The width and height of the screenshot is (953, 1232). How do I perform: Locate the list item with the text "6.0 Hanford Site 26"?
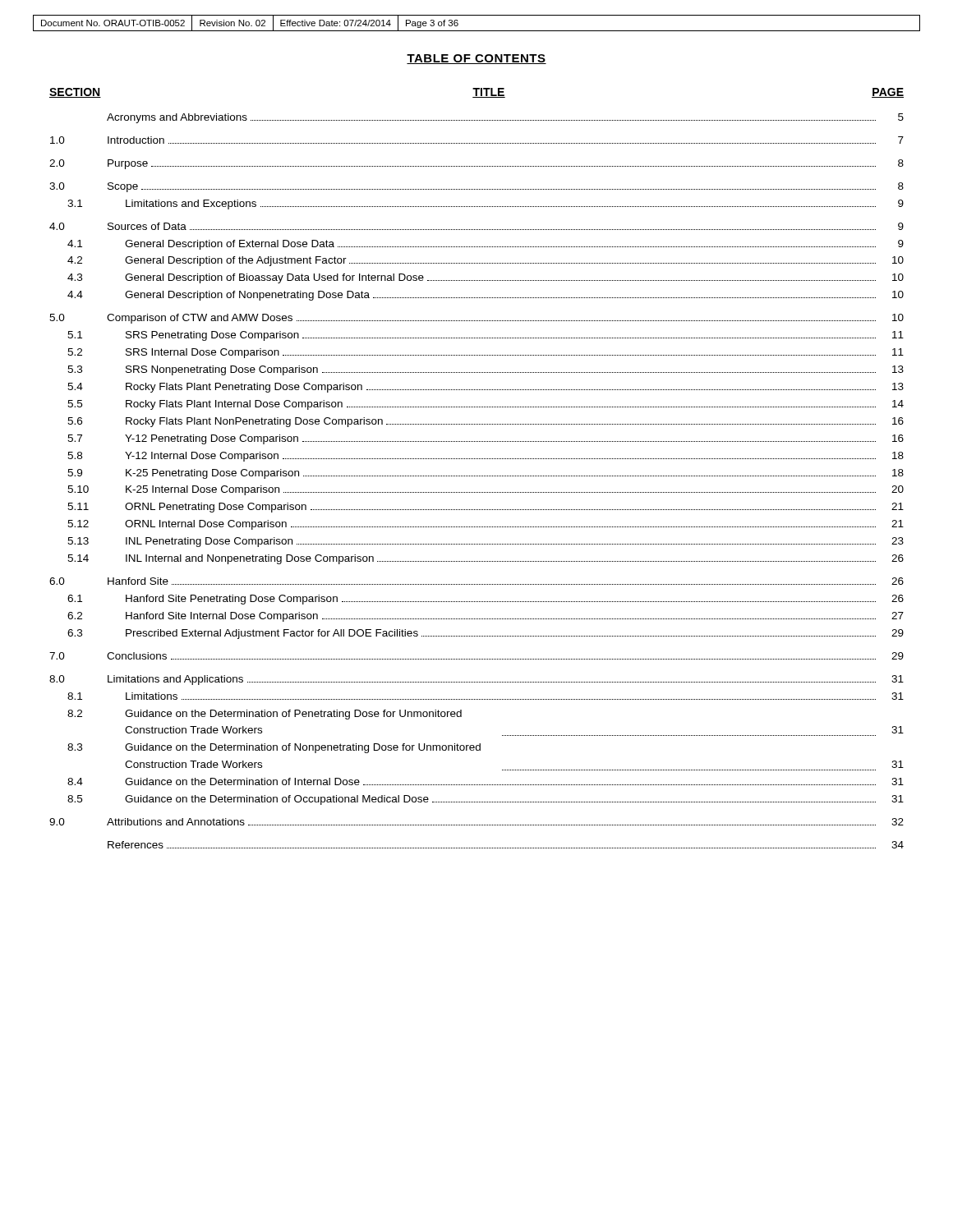476,582
